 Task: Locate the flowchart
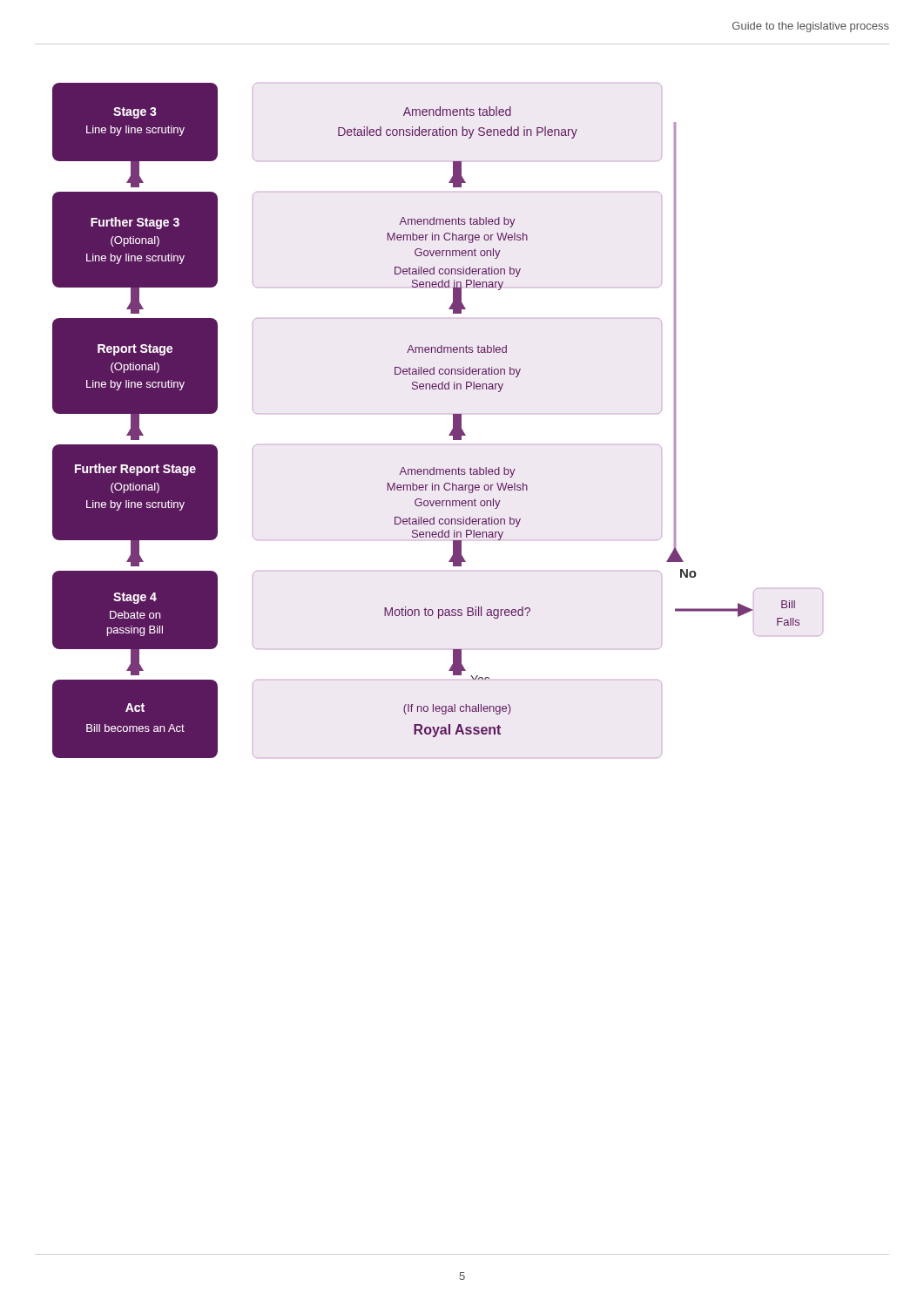click(x=462, y=647)
